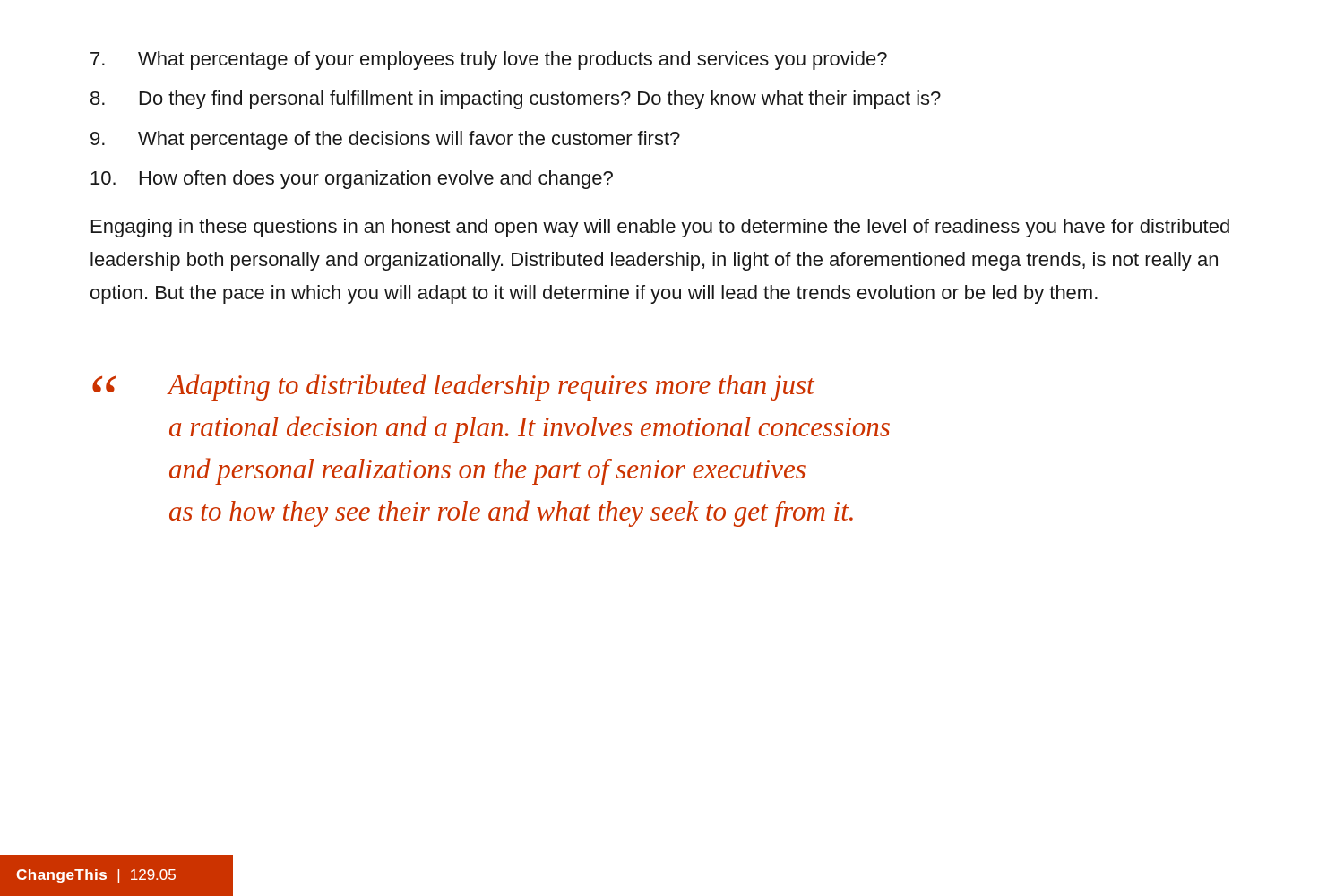Click on the region starting "7. What percentage of"
Screen dimensions: 896x1344
point(489,59)
